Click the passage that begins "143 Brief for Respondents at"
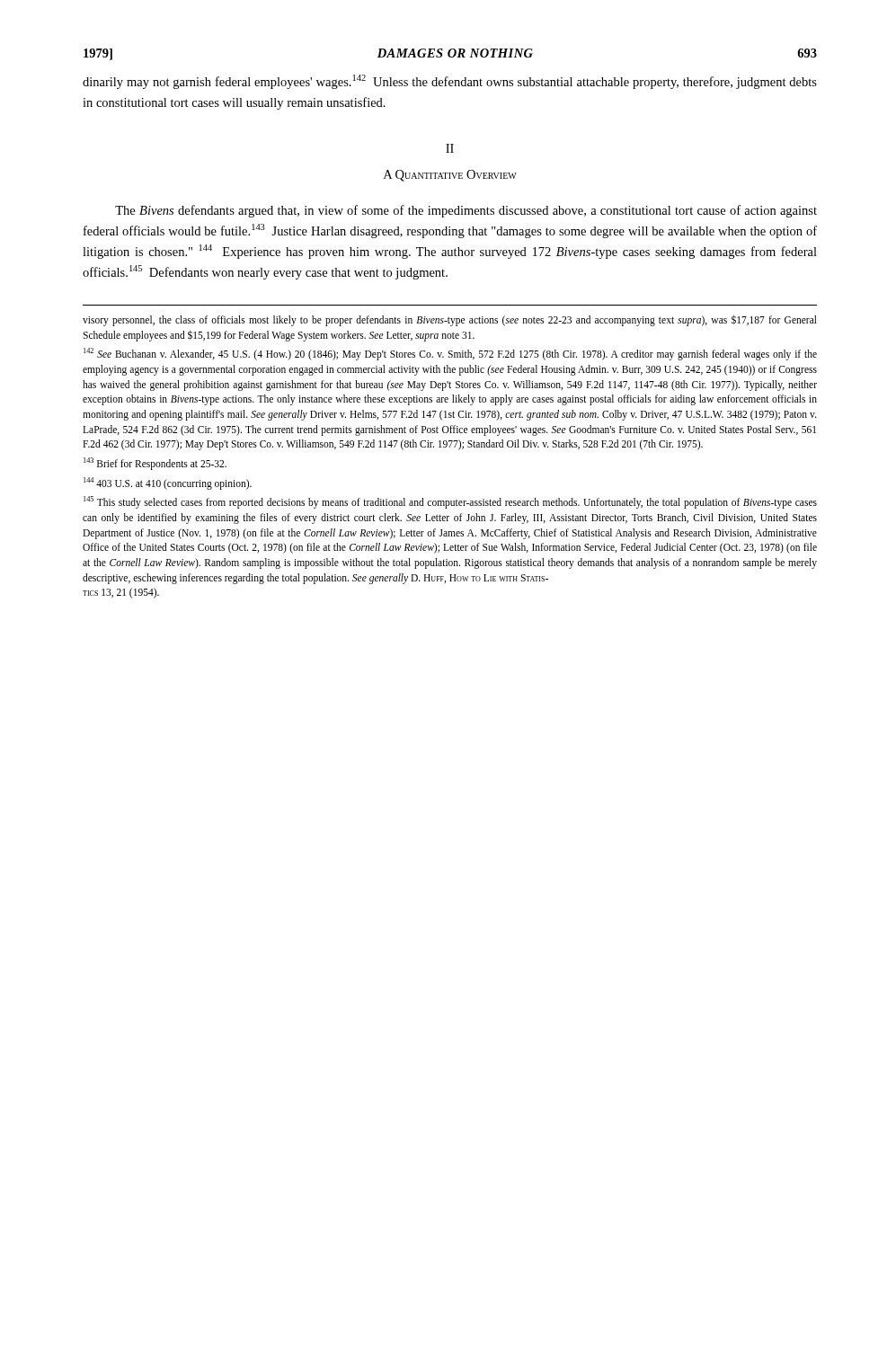 coord(155,463)
